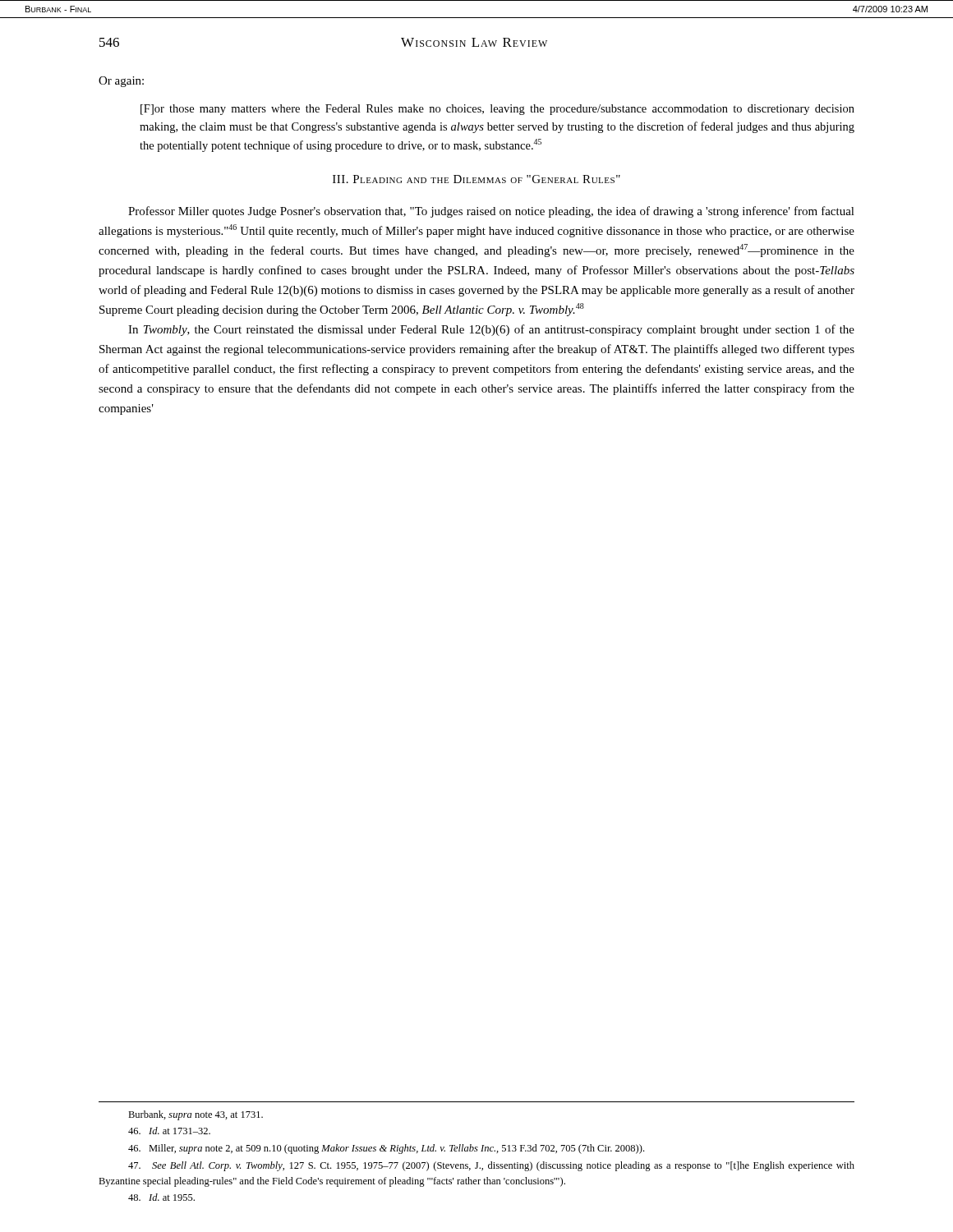Find the footnote with the text "Miller, supra note 2,"
953x1232 pixels.
[387, 1148]
